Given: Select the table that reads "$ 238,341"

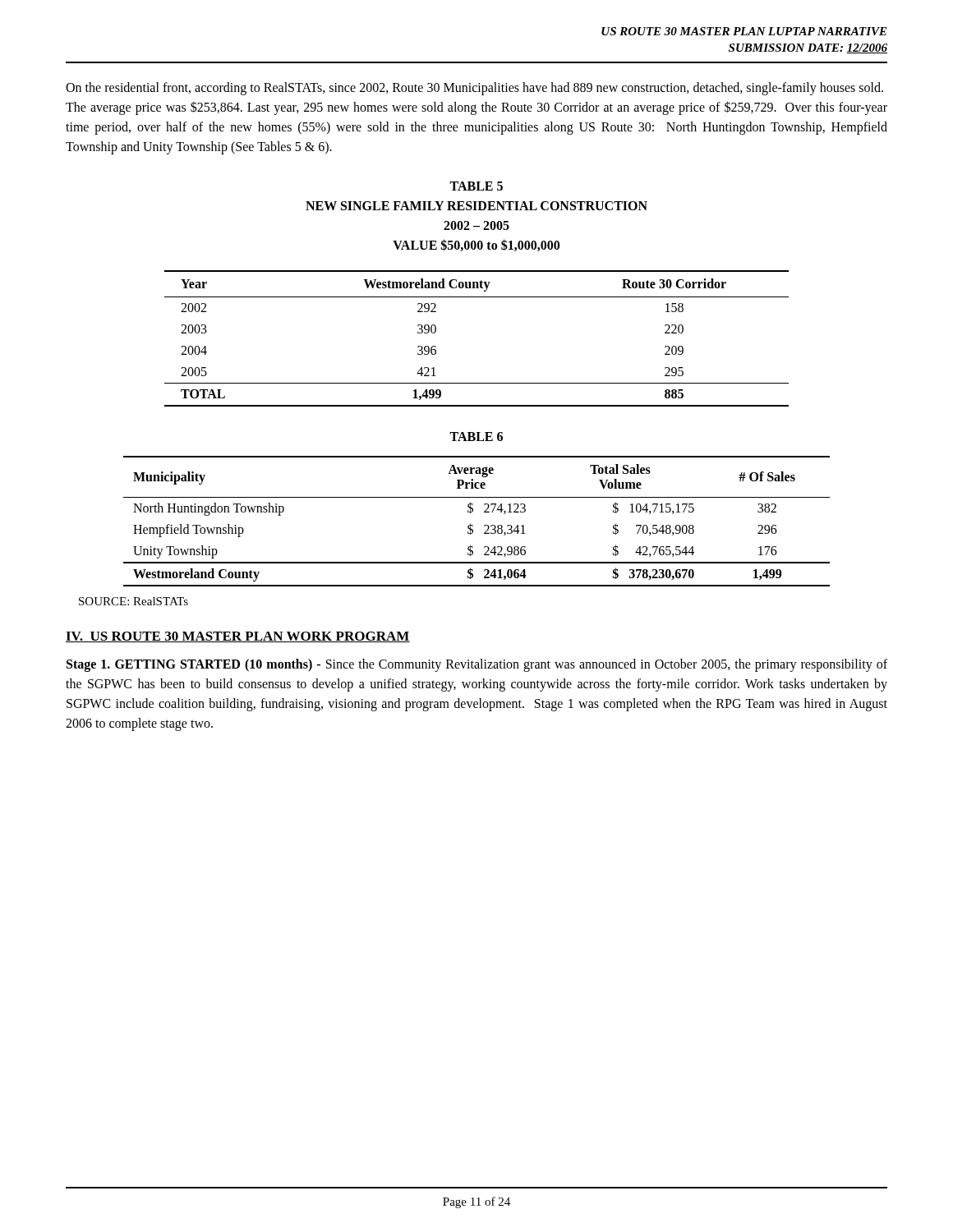Looking at the screenshot, I should tap(476, 521).
